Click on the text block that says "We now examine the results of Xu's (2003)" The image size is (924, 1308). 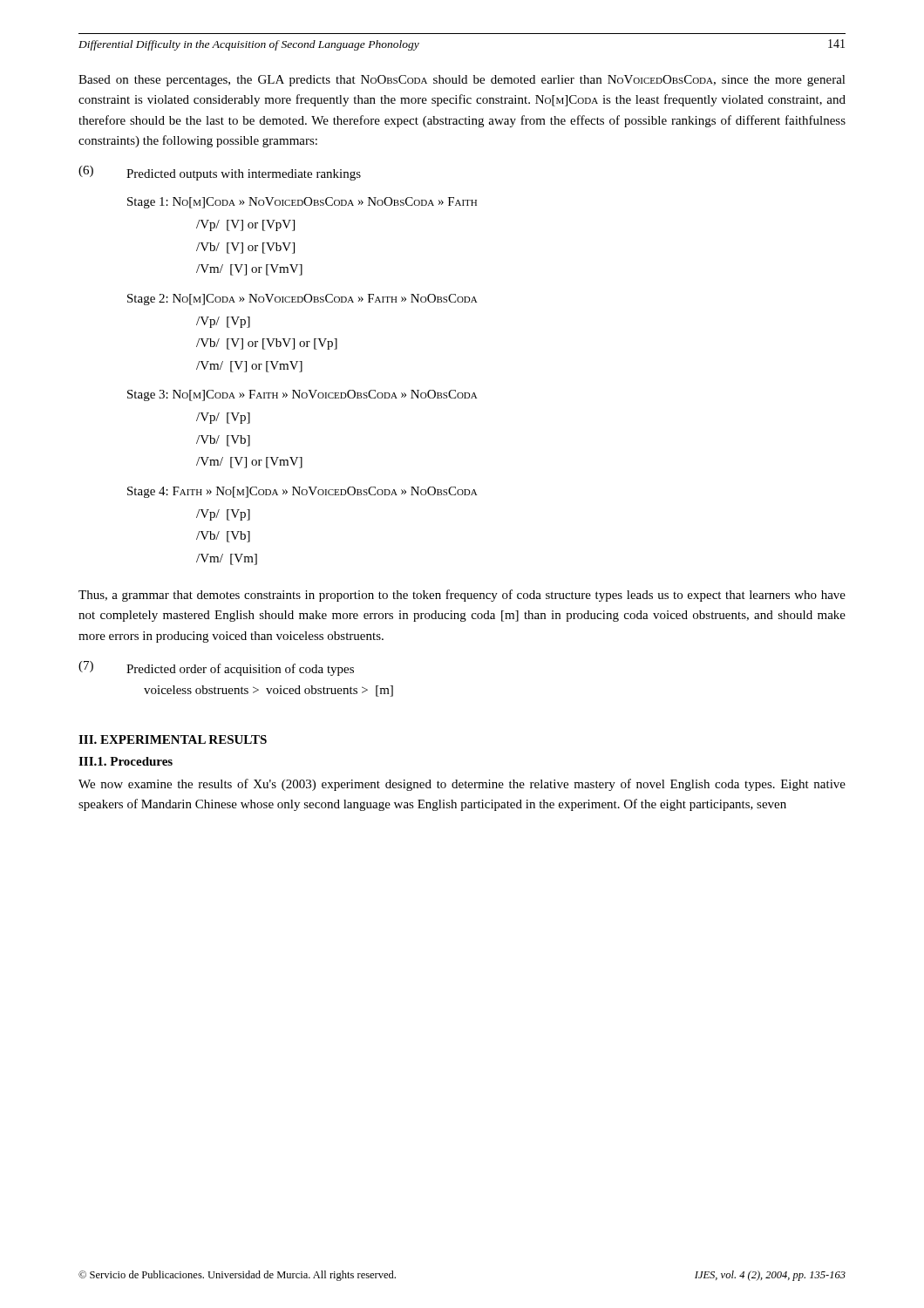pos(462,794)
